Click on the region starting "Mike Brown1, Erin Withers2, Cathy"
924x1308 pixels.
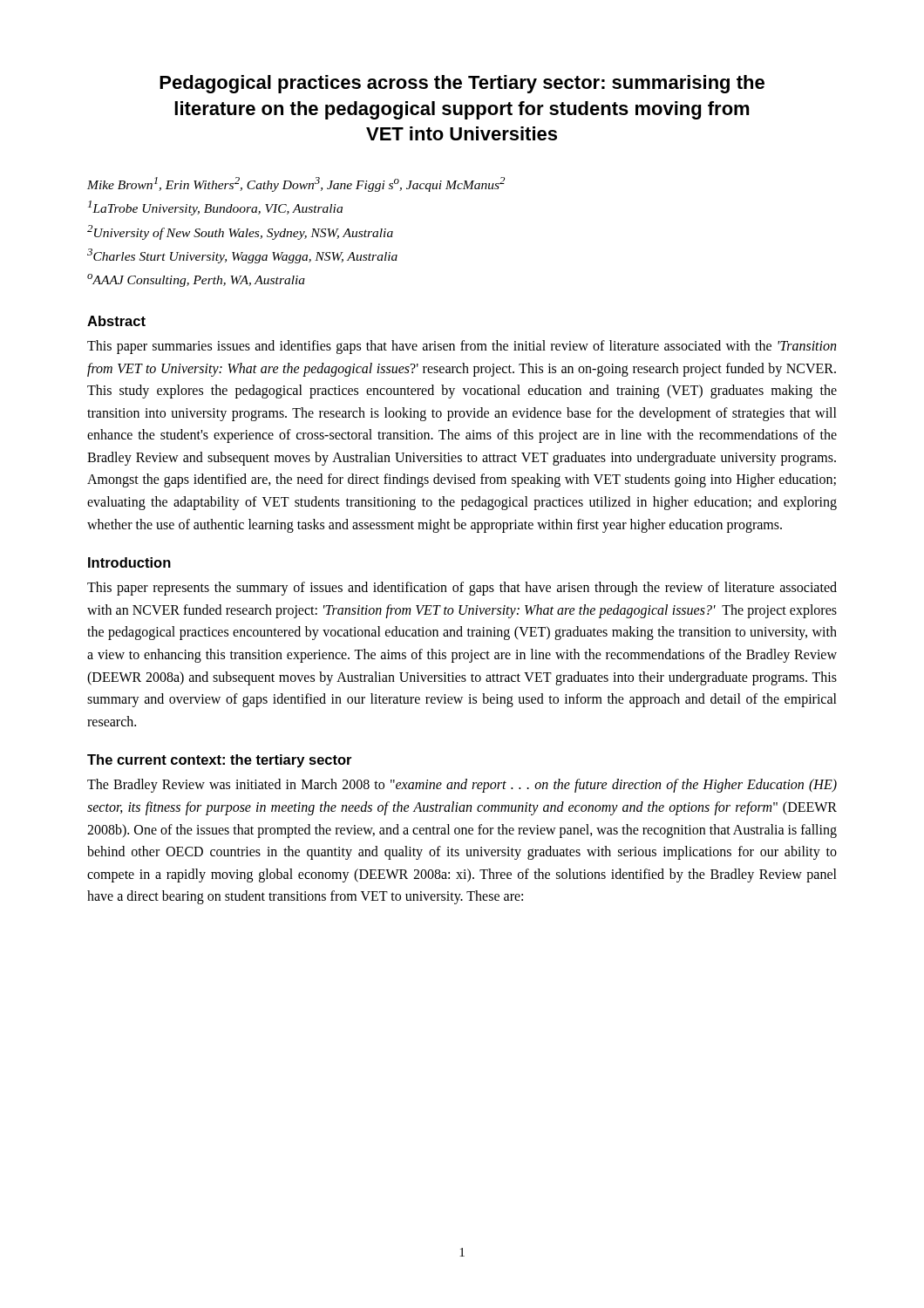(296, 184)
